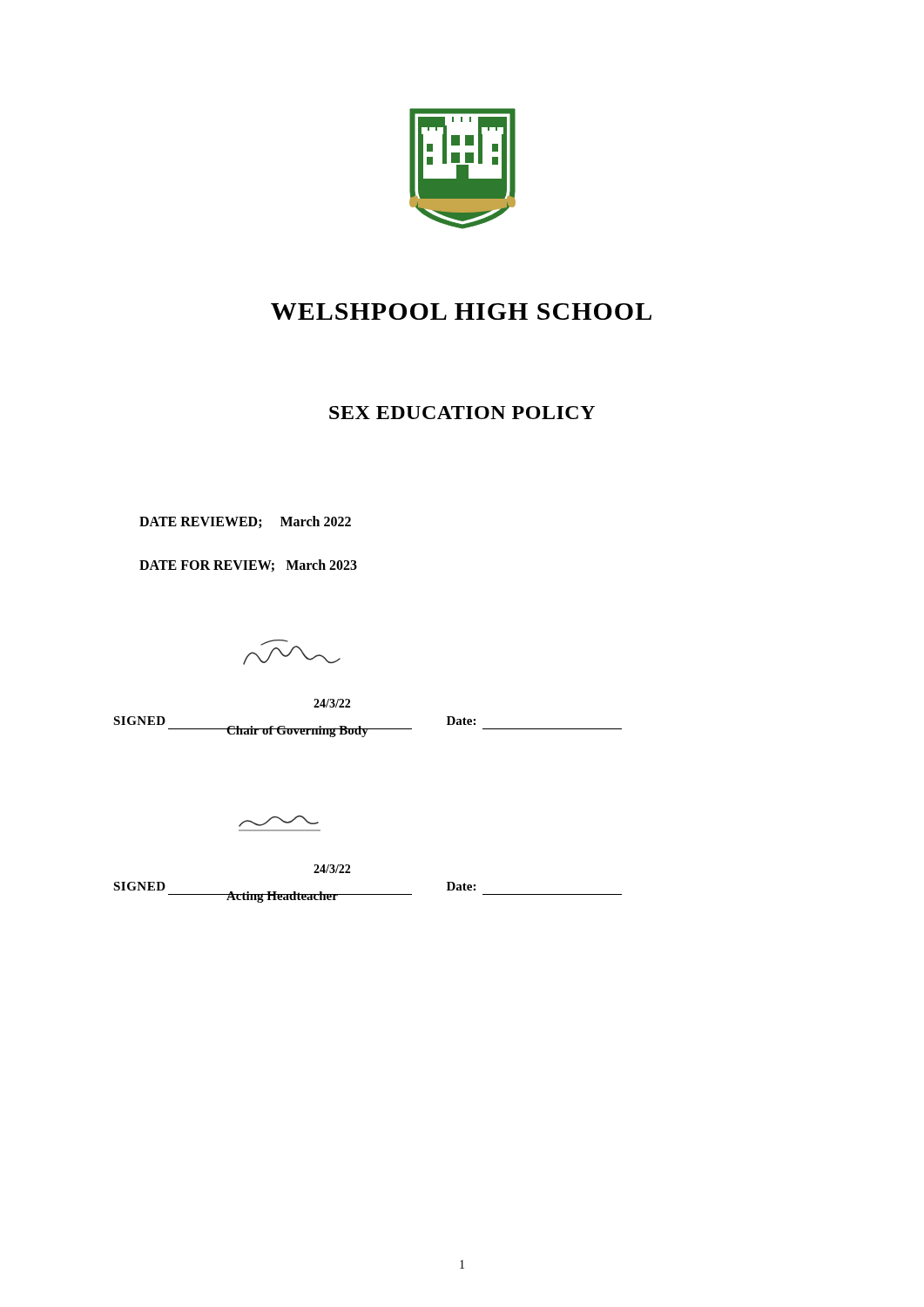Screen dimensions: 1307x924
Task: Locate the block starting "SEX EDUCATION POLICY"
Action: (x=462, y=412)
